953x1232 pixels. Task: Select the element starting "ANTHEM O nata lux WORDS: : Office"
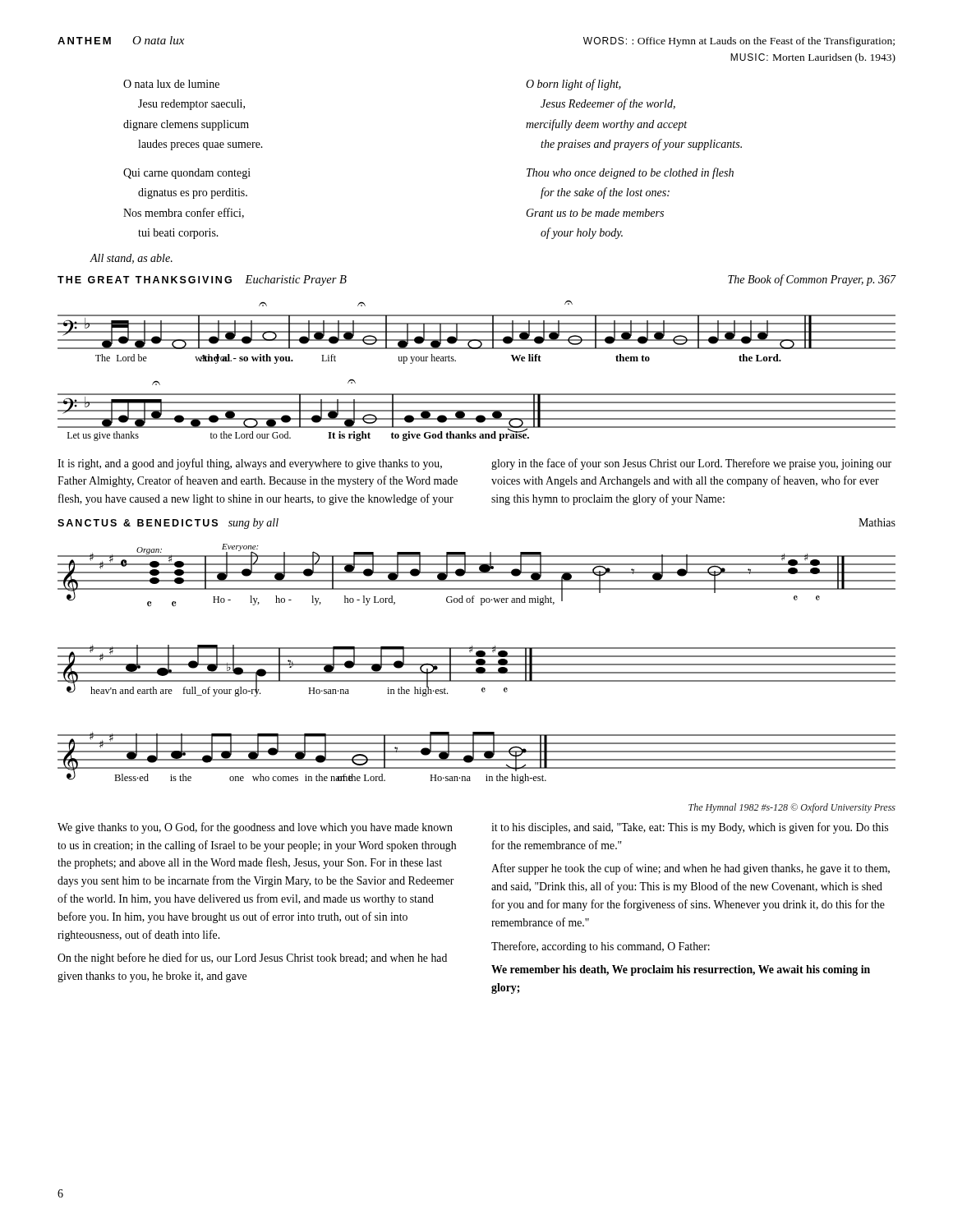pyautogui.click(x=88, y=41)
